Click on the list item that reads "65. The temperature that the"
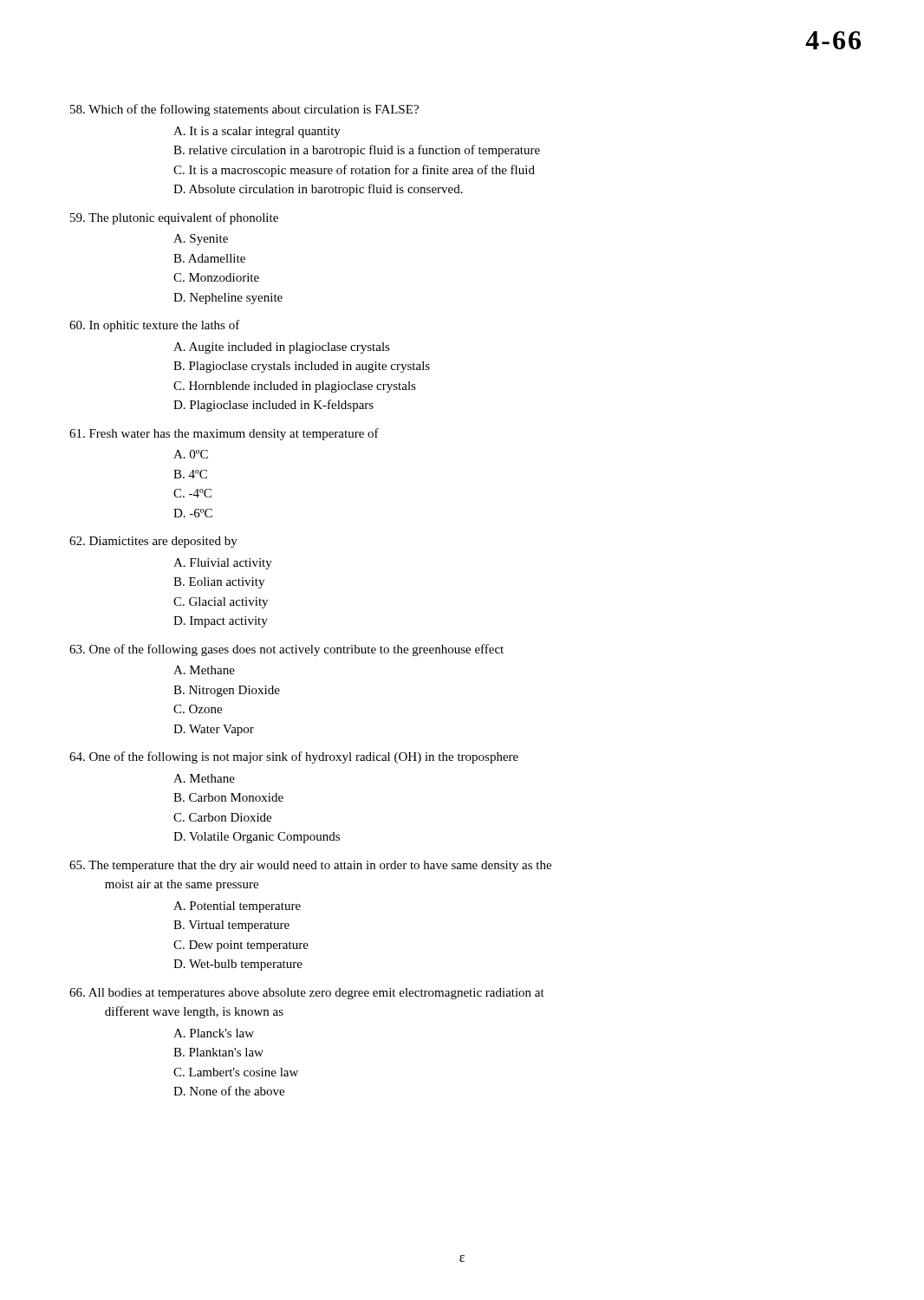This screenshot has height=1300, width=924. [x=310, y=866]
